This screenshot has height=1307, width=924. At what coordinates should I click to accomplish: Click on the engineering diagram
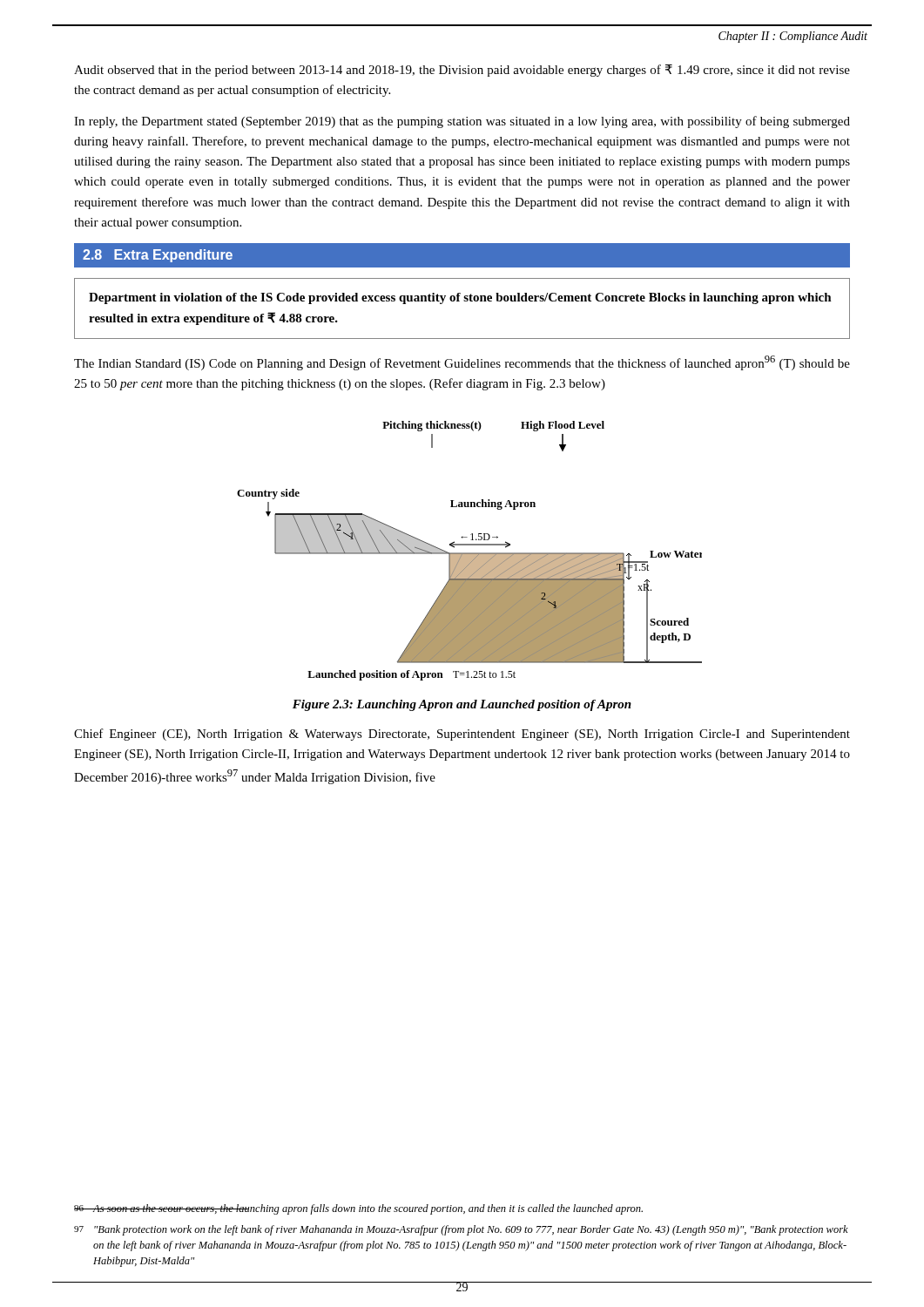[462, 551]
